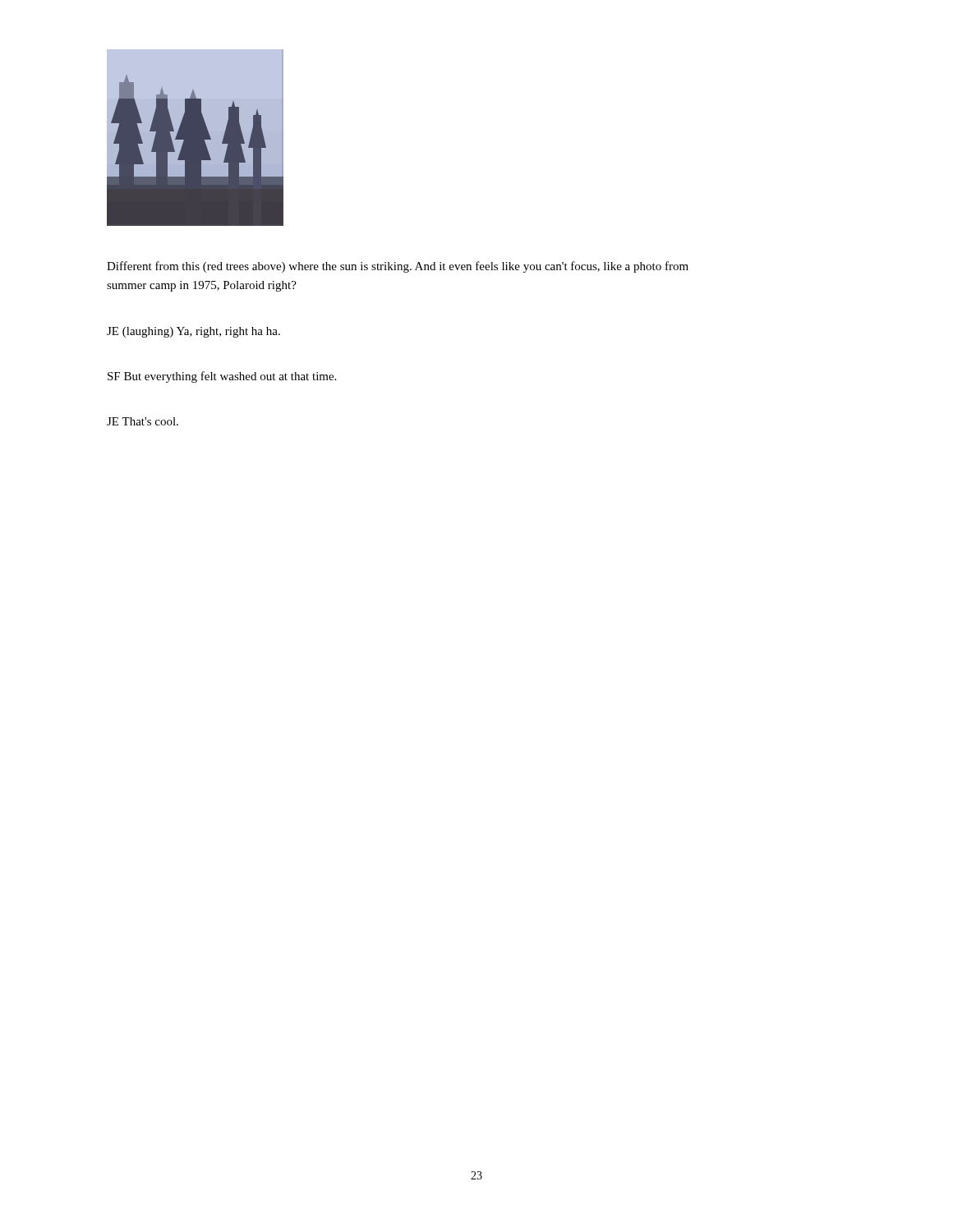The height and width of the screenshot is (1232, 953).
Task: Where is the passage that starts "SF But everything felt washed out at"?
Action: click(x=222, y=376)
